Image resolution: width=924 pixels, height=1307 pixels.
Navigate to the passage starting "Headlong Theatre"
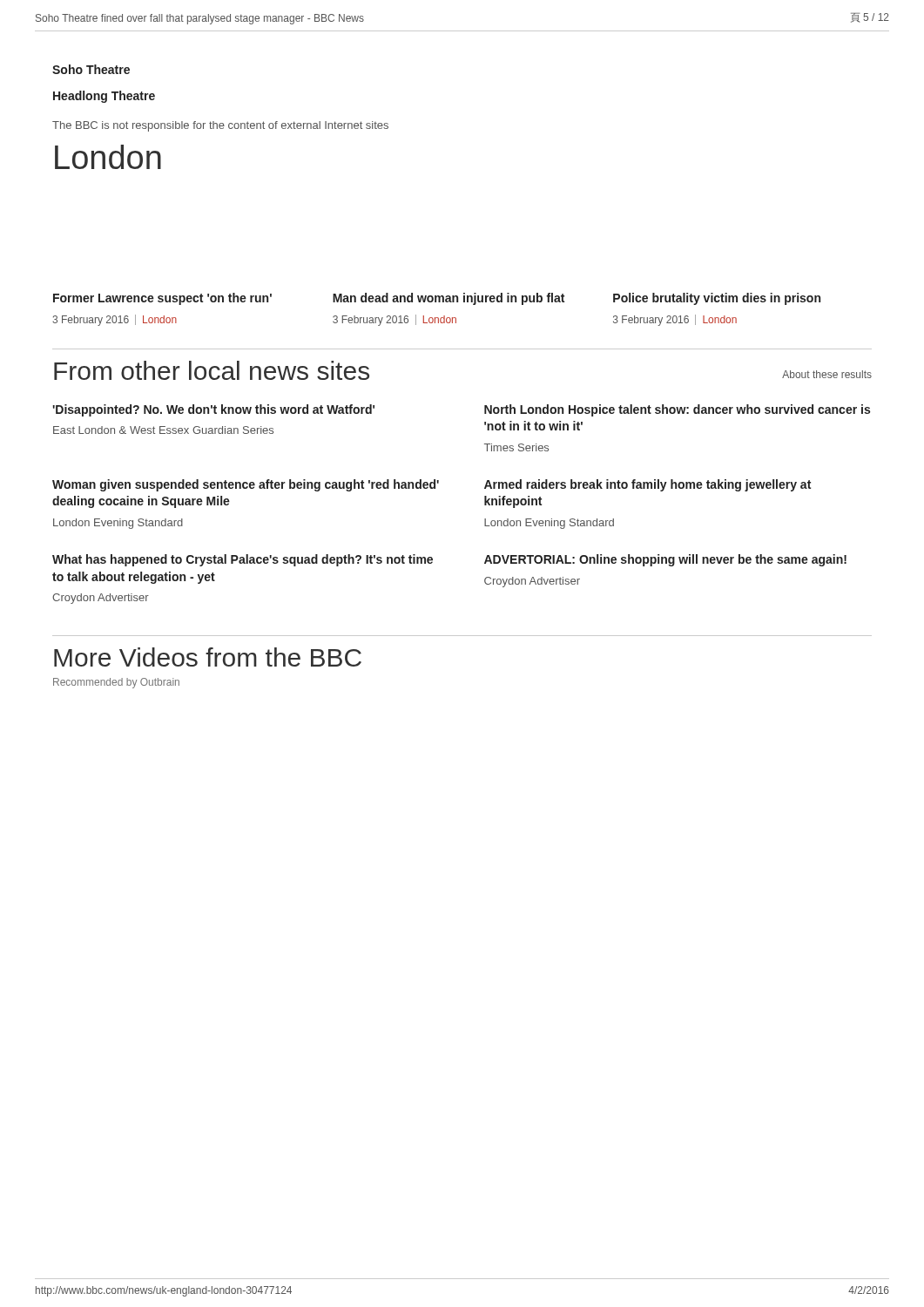tap(104, 96)
